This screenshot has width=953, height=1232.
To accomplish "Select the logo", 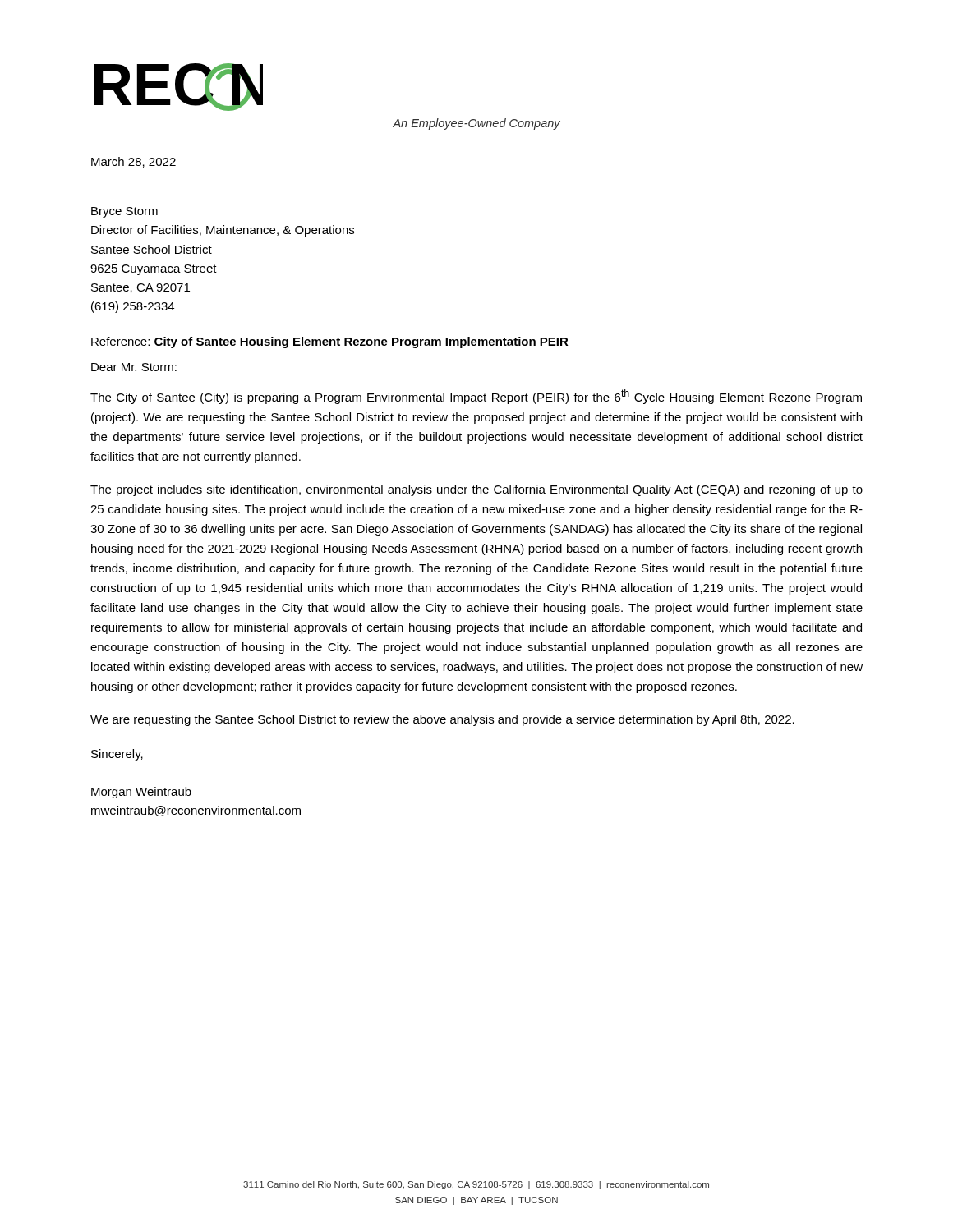I will (476, 90).
